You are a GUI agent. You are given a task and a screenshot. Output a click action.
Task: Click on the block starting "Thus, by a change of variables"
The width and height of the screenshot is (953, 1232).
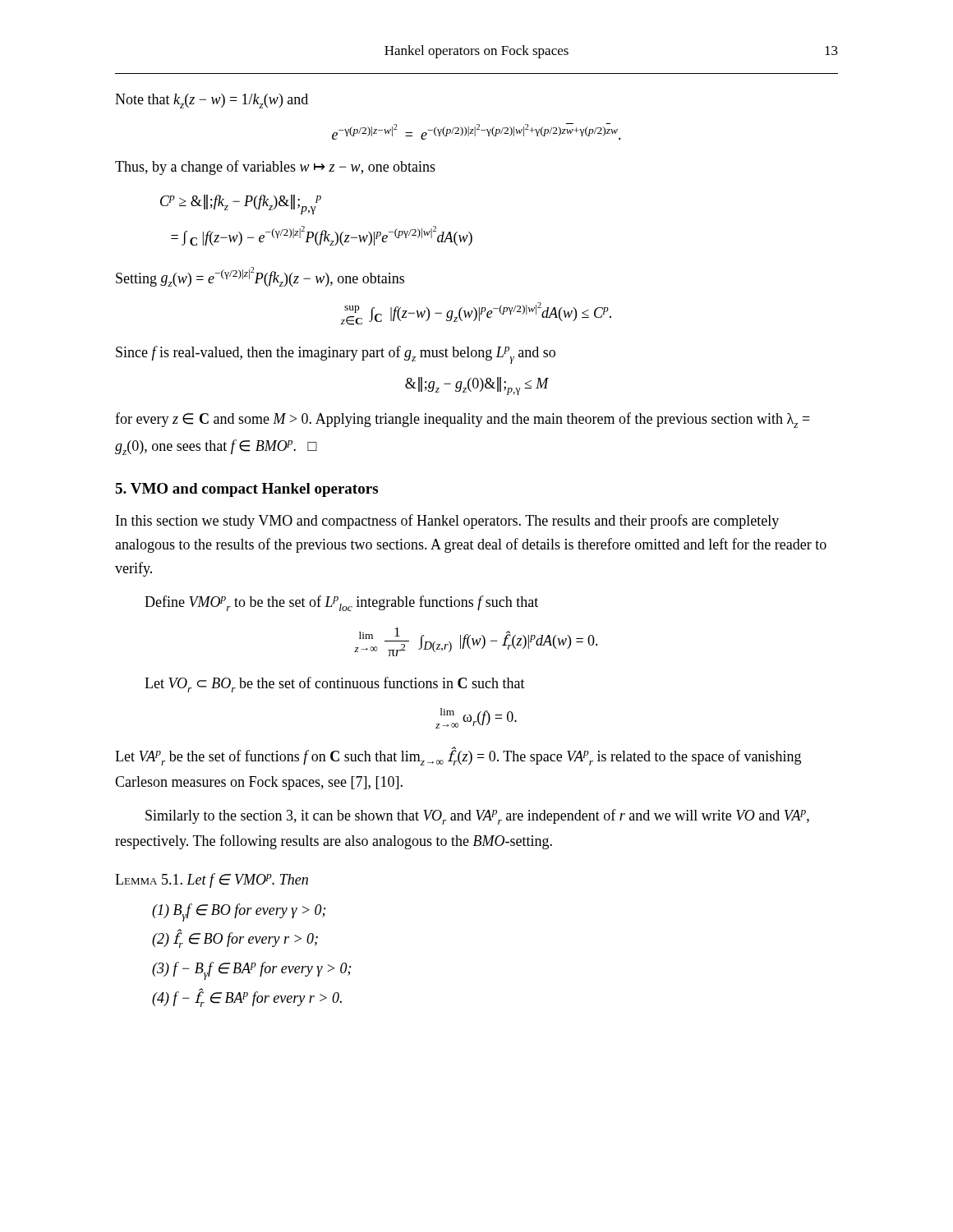(x=275, y=167)
